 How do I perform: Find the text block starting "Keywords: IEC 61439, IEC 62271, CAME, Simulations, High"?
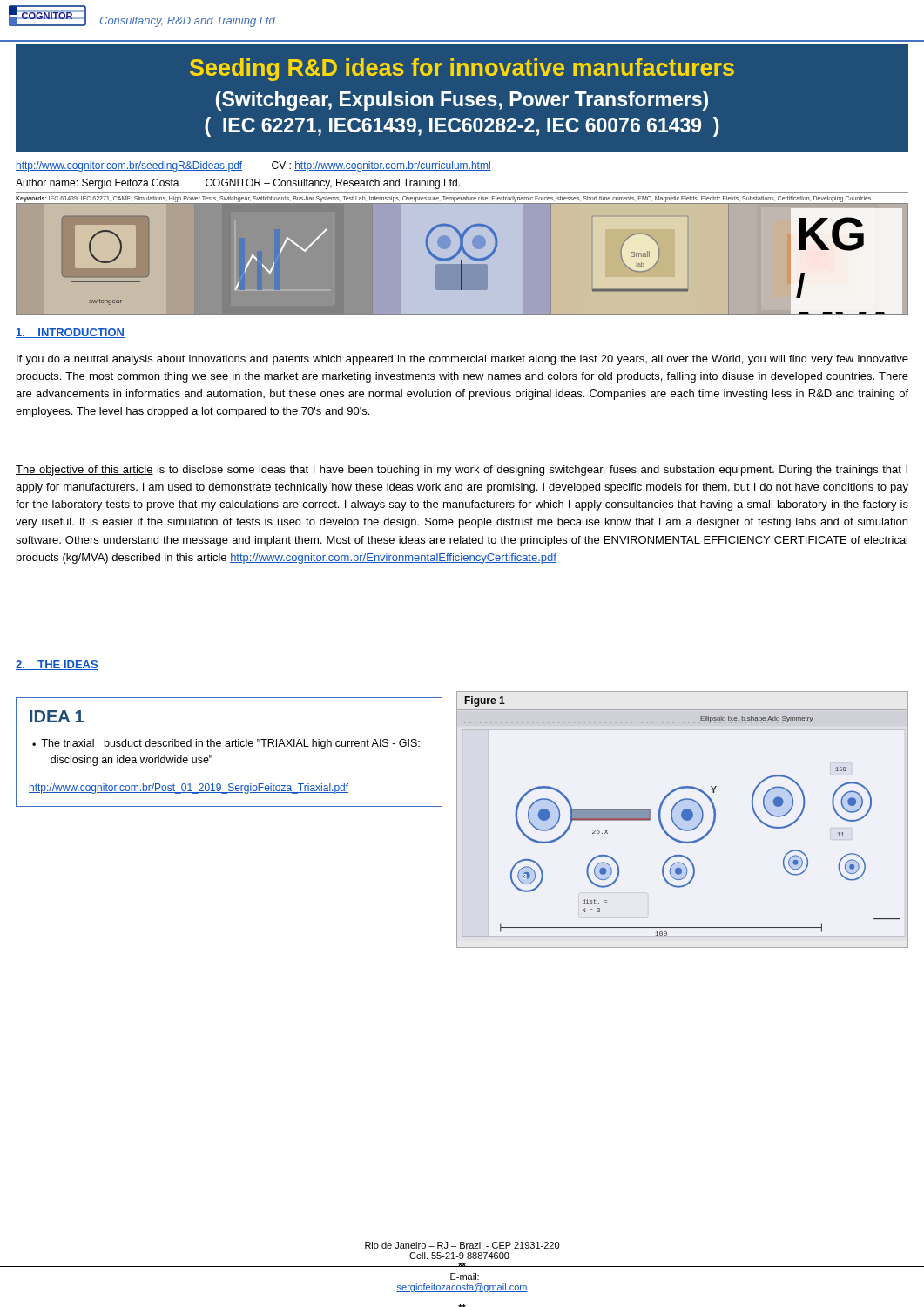[444, 198]
